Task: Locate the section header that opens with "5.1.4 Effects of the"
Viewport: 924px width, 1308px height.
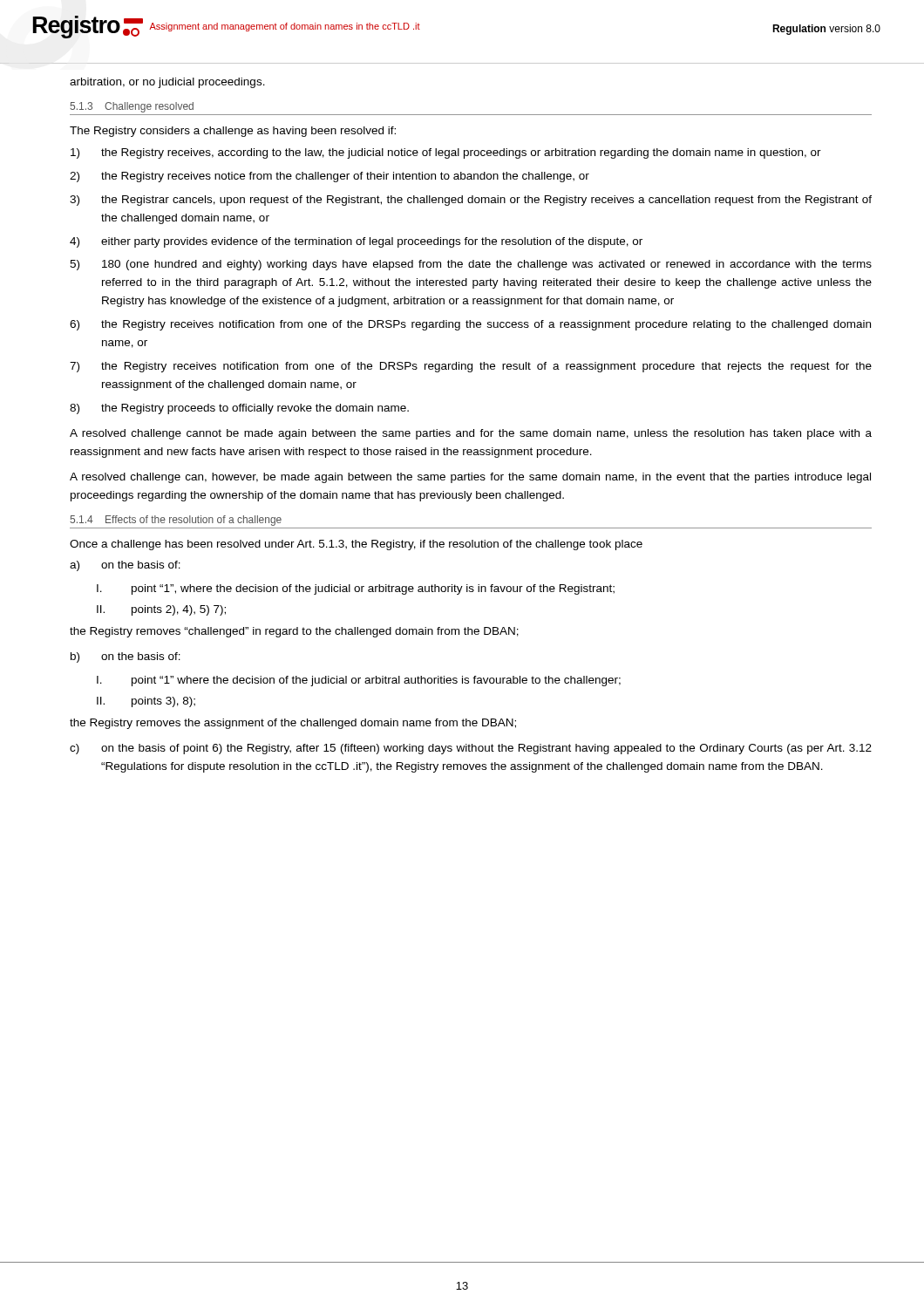Action: pyautogui.click(x=176, y=519)
